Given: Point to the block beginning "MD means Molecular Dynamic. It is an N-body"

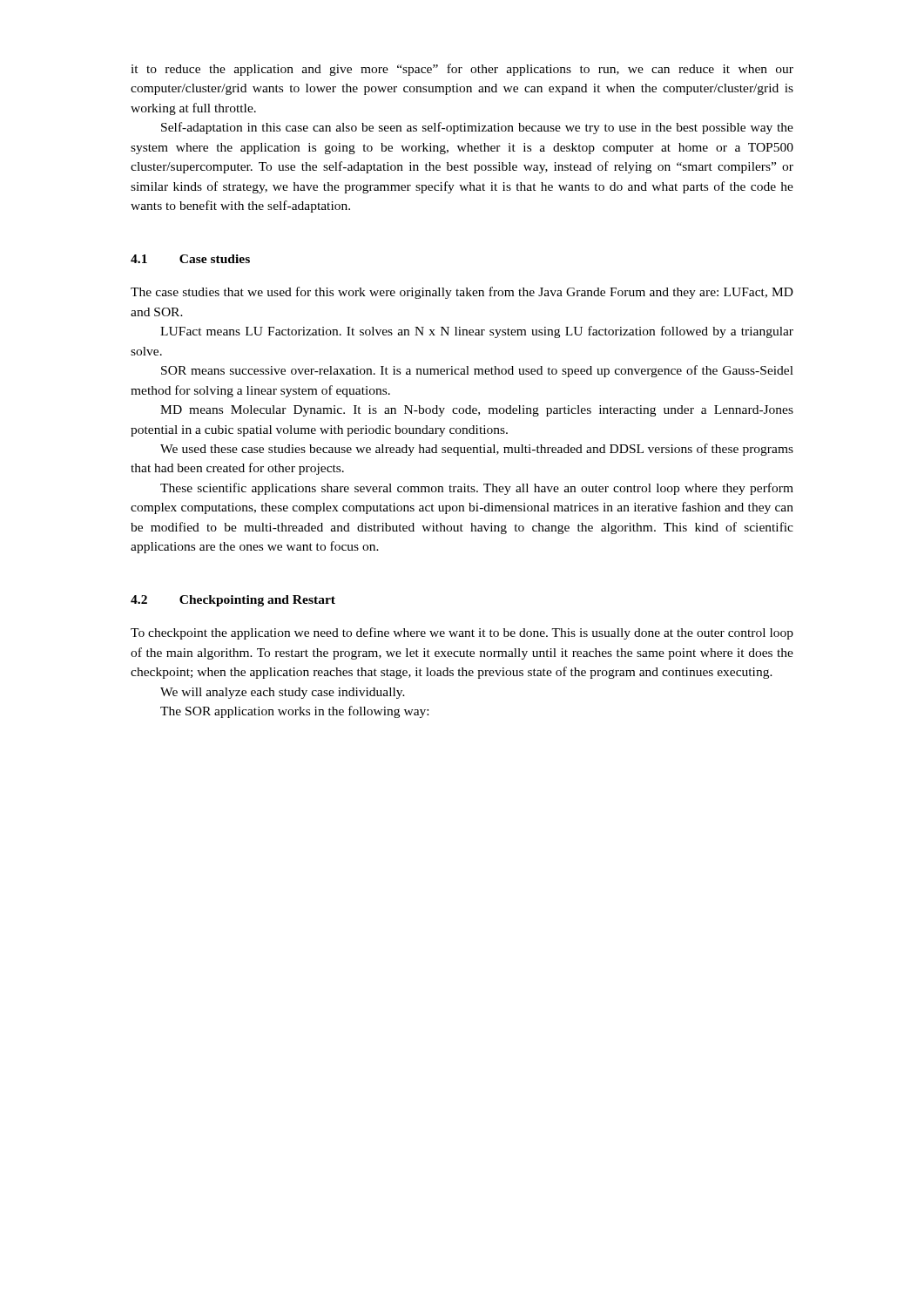Looking at the screenshot, I should [x=462, y=420].
